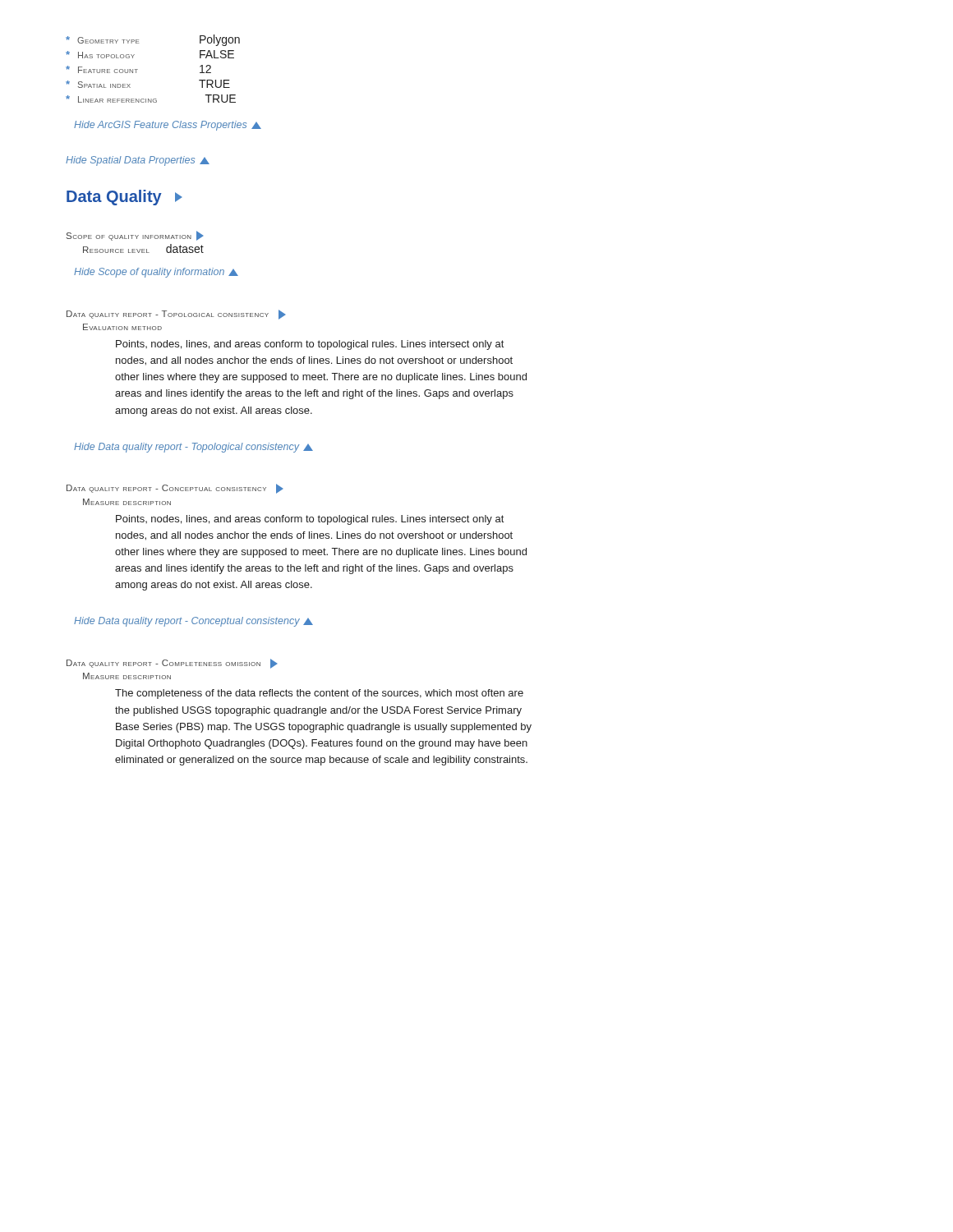Click the passage that begins "Scope of quality information Resource"
The height and width of the screenshot is (1232, 953).
pyautogui.click(x=135, y=236)
